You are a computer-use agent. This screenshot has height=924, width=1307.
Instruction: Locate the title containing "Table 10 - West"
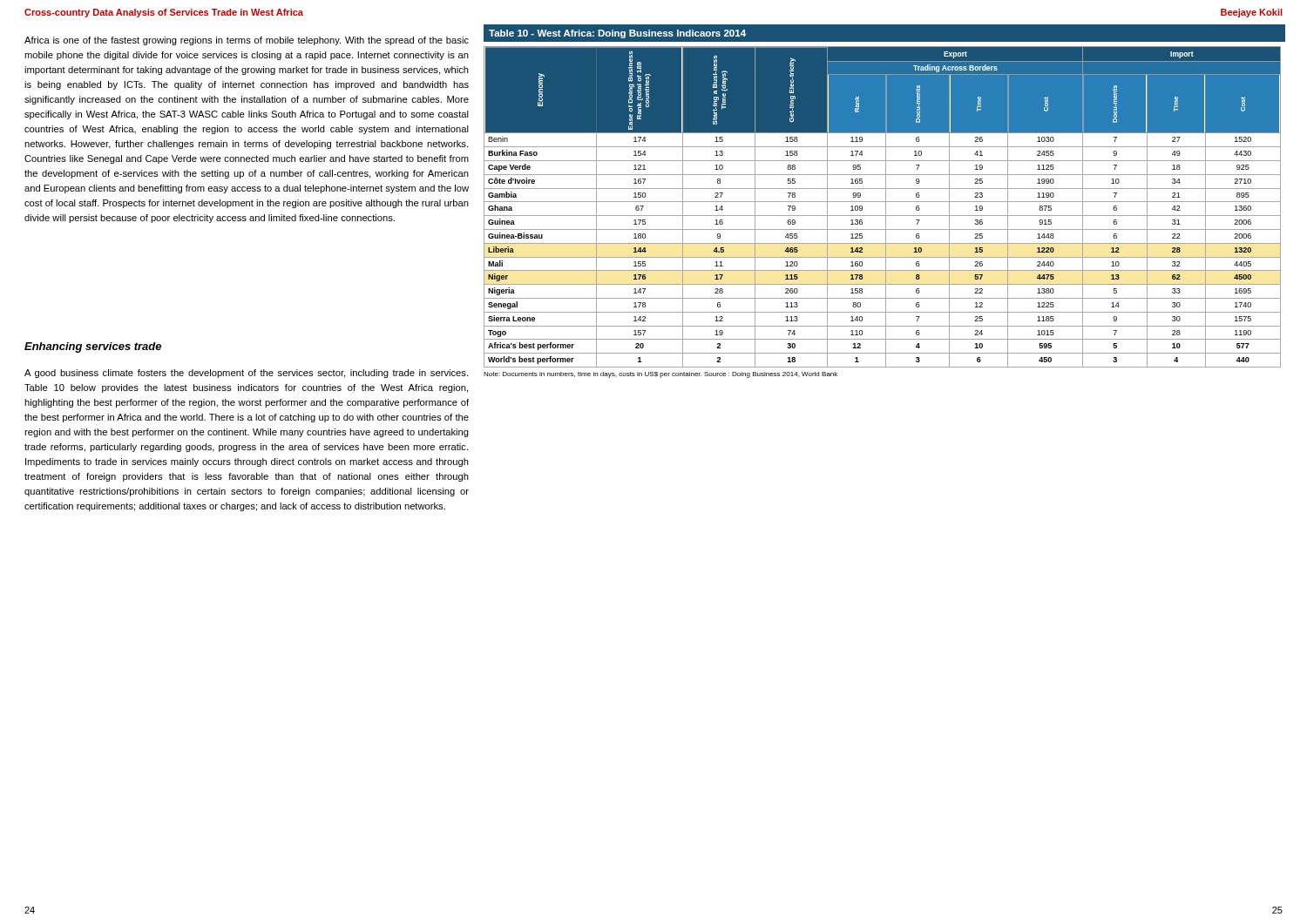click(x=617, y=33)
